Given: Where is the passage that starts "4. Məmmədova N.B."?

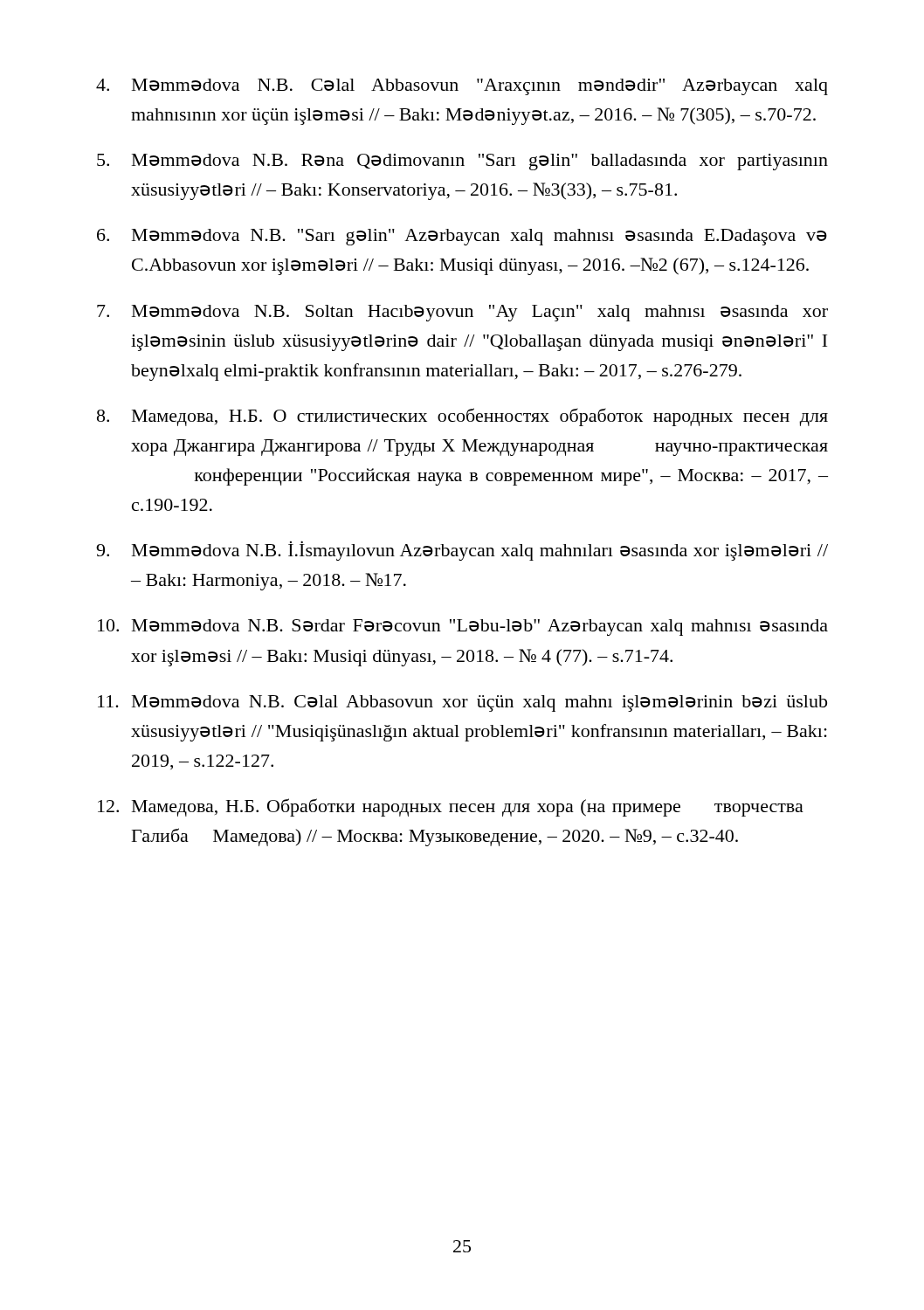Looking at the screenshot, I should 462,100.
